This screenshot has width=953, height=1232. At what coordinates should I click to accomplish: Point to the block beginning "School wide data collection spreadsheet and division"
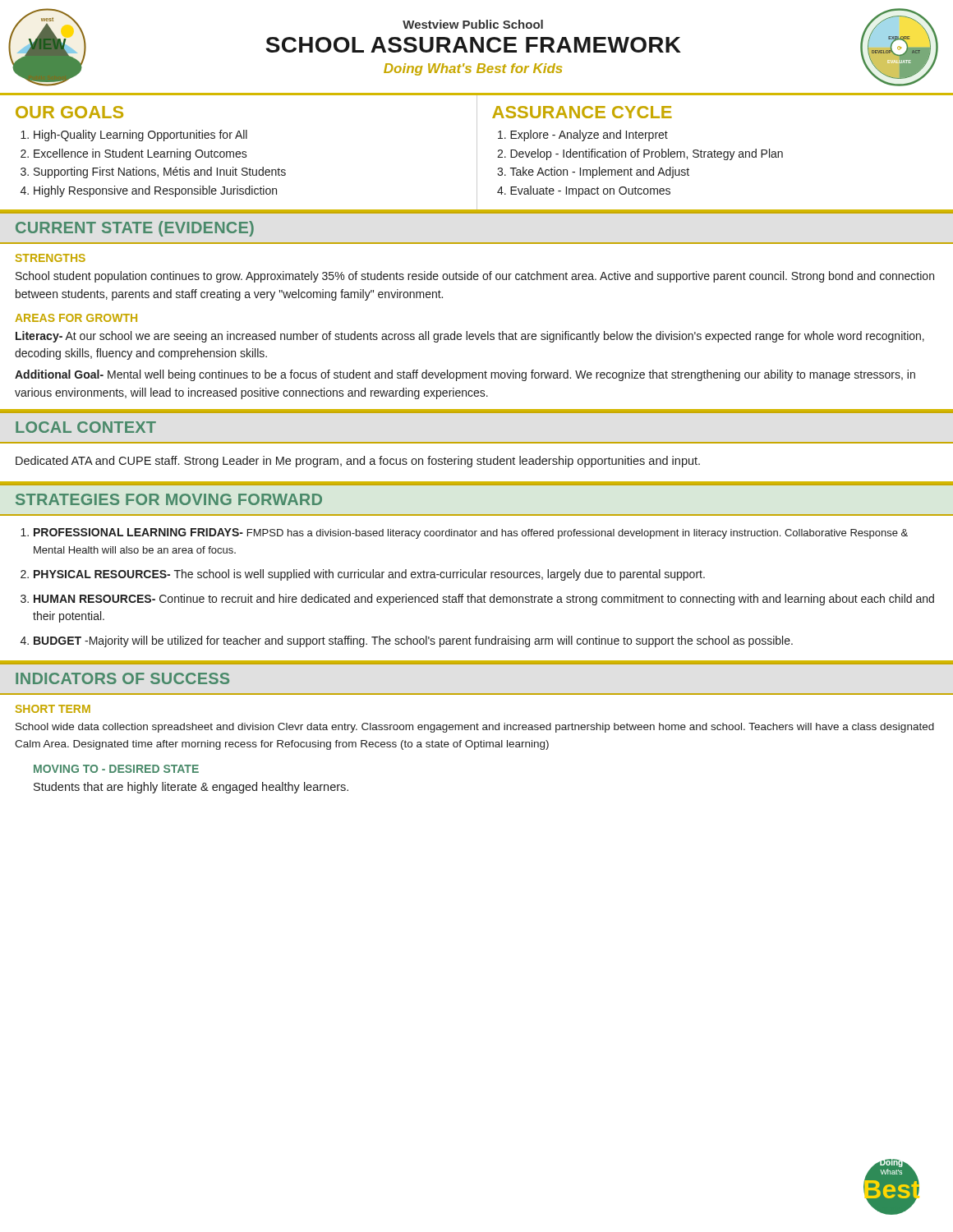coord(474,735)
